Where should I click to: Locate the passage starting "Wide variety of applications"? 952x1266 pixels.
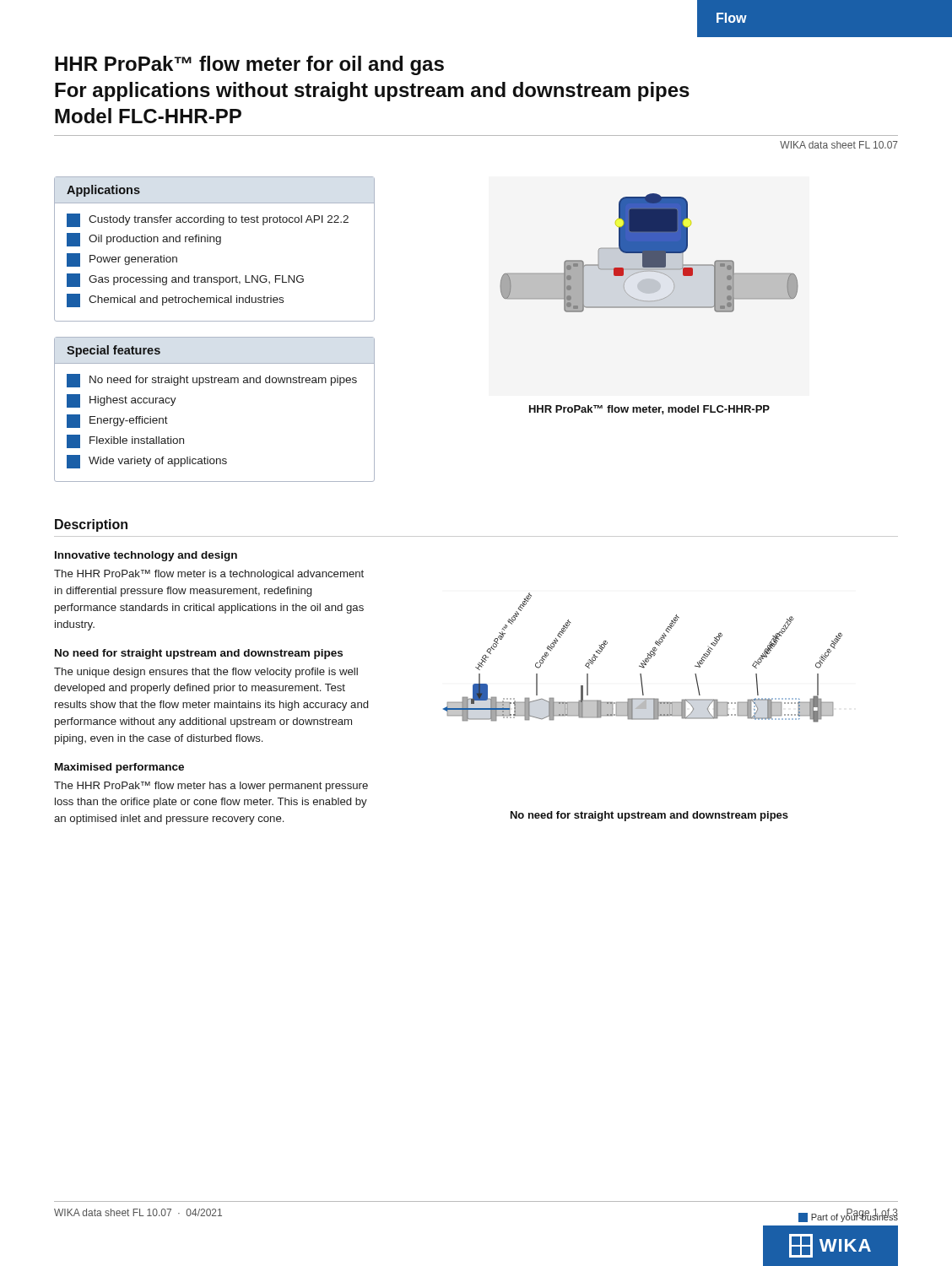point(147,461)
